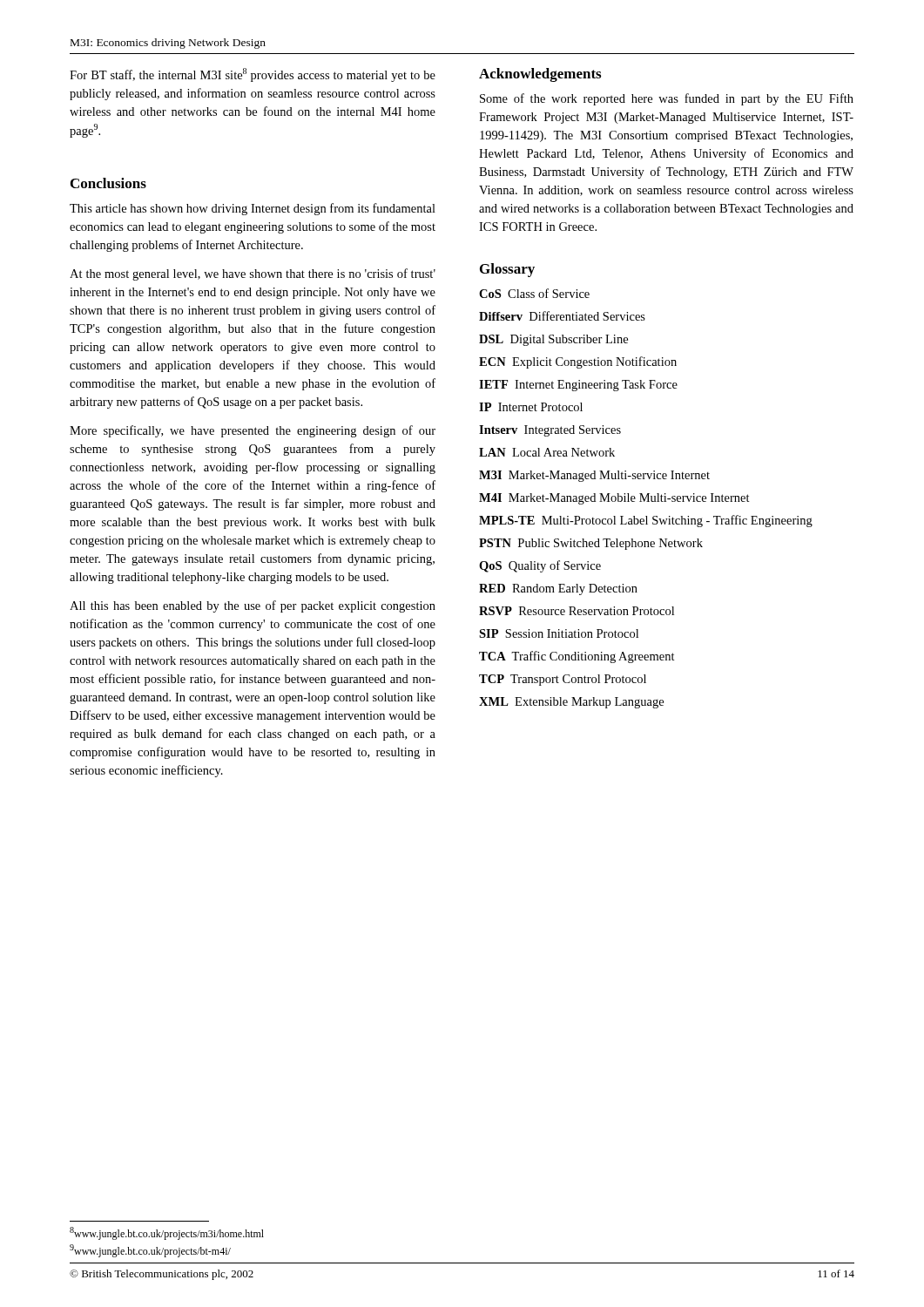The height and width of the screenshot is (1307, 924).
Task: Find the block on this page that starts "IETF Internet Engineering Task"
Action: click(x=578, y=384)
